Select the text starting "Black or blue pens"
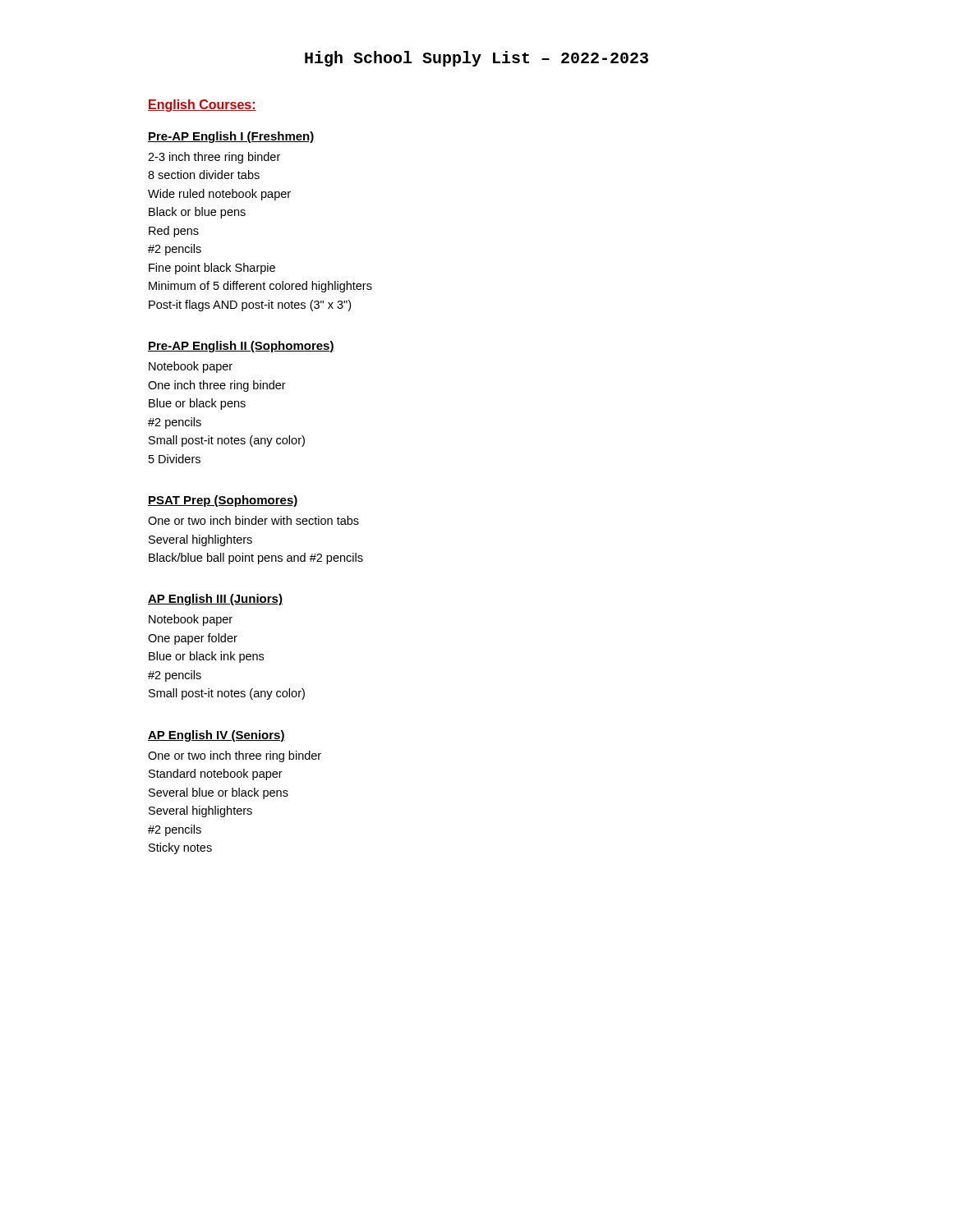The image size is (953, 1232). click(x=197, y=212)
